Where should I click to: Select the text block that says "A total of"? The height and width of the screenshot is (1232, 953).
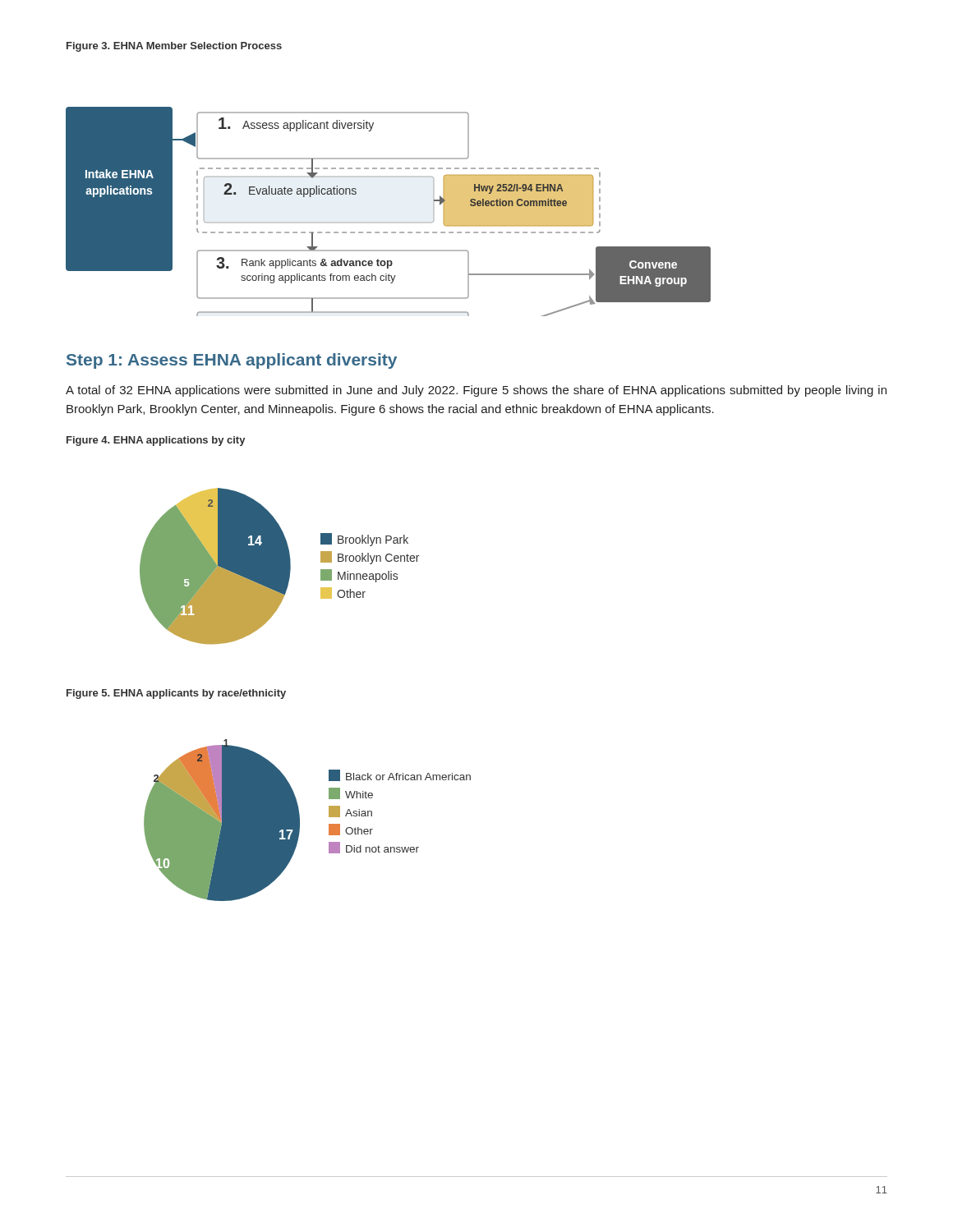476,399
